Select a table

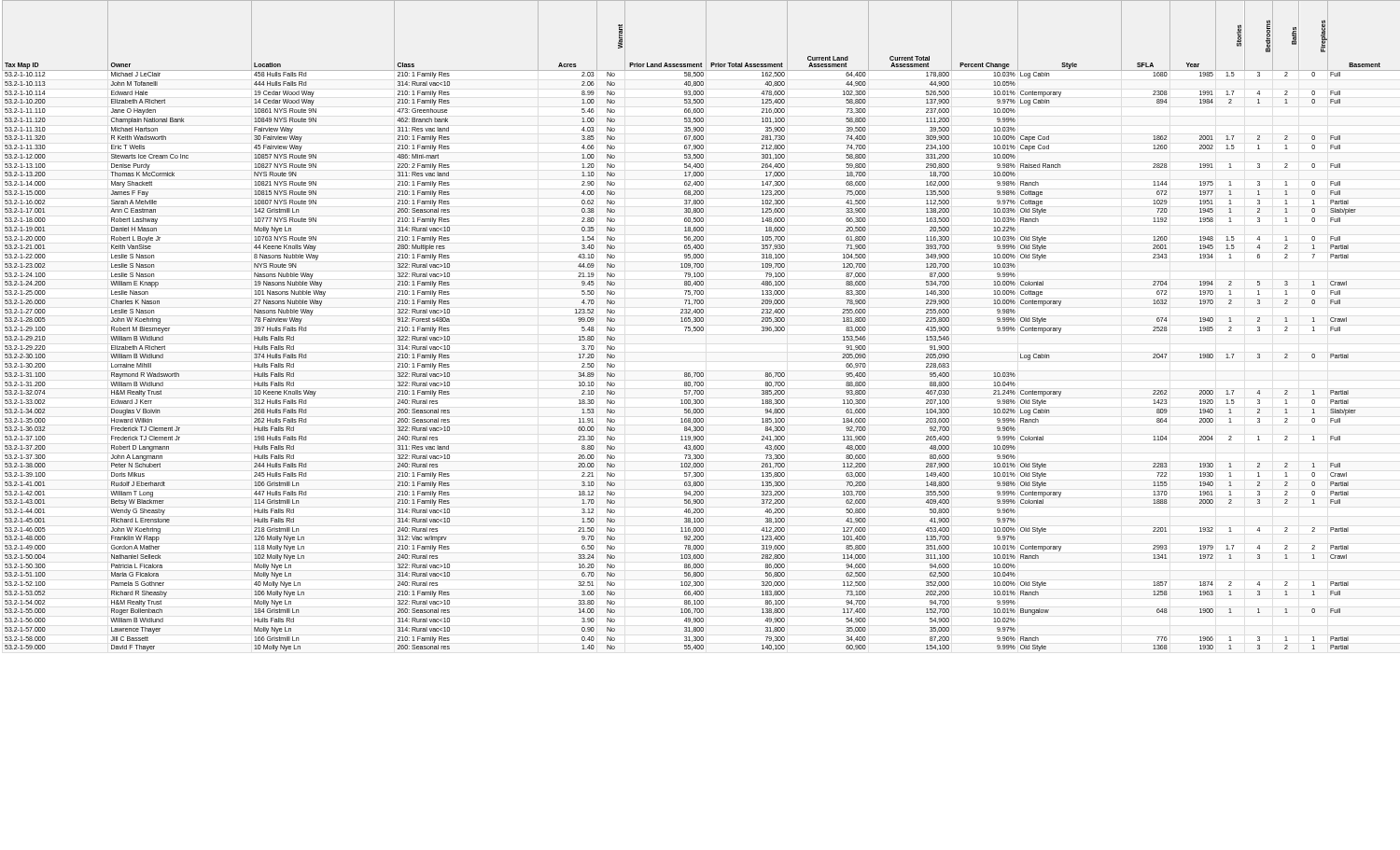700,425
